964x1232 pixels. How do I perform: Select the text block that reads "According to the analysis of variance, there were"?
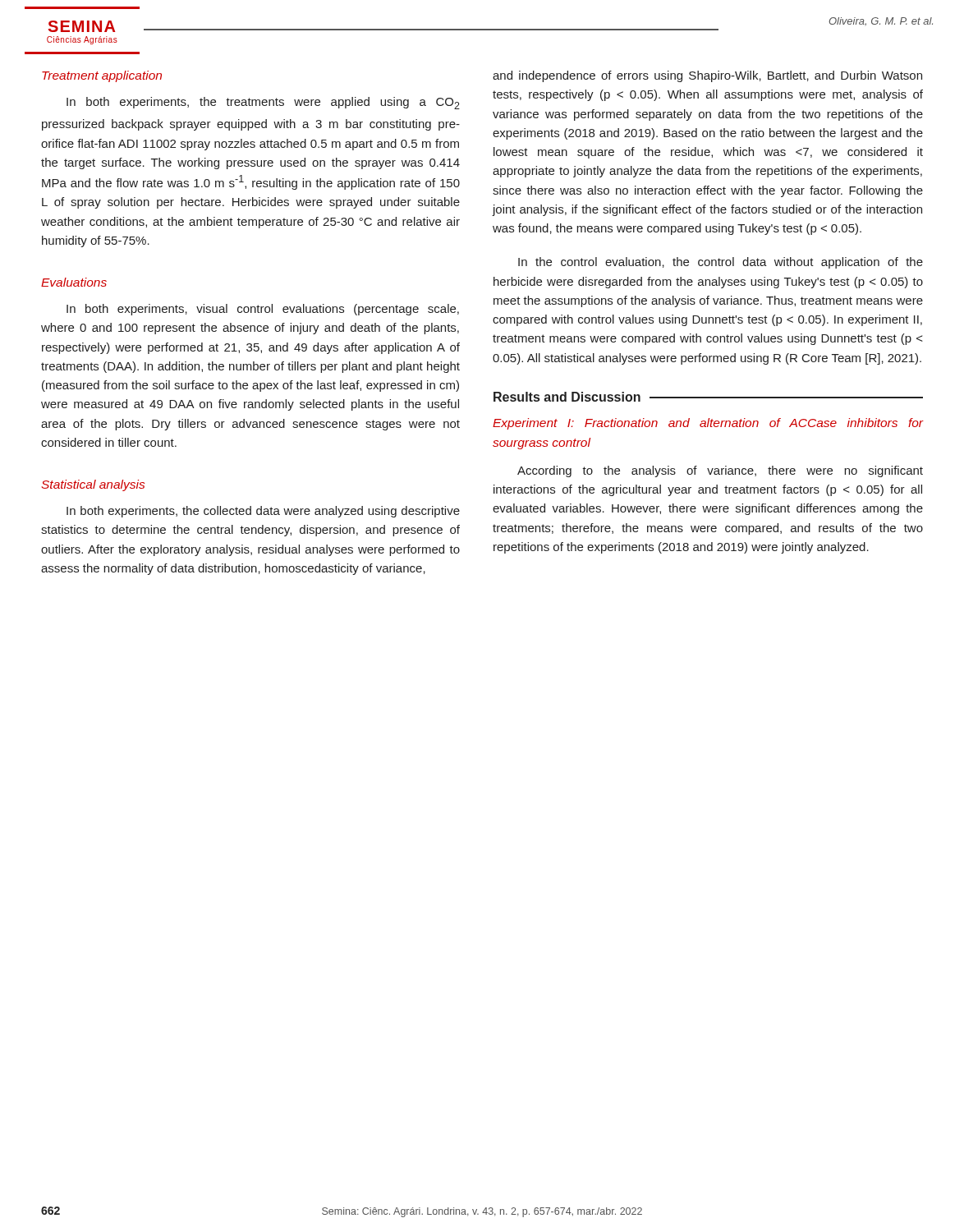[708, 508]
